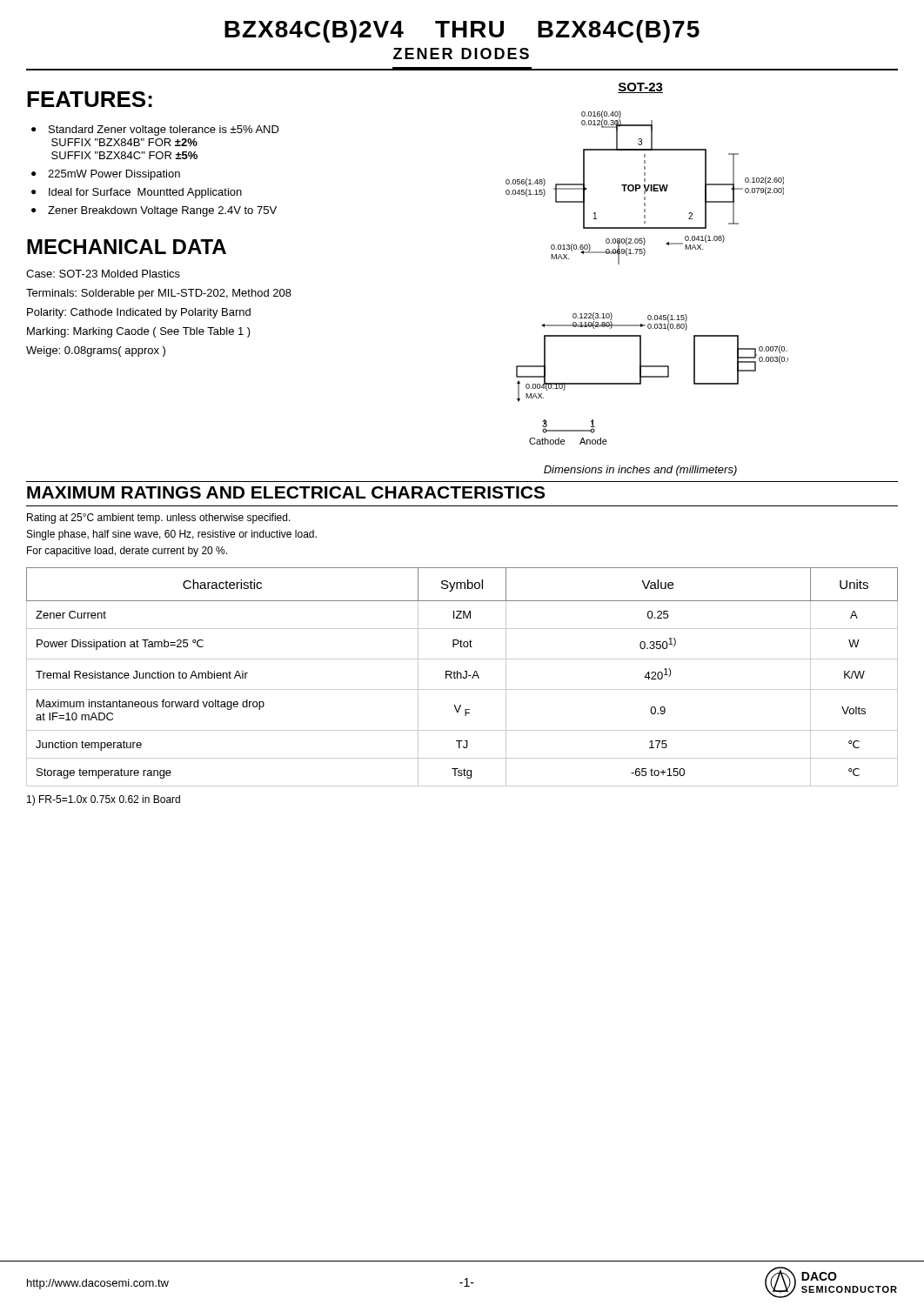Where does it say "Dimensions in inches and (millimeters)"?
Screen dimensions: 1305x924
pyautogui.click(x=640, y=469)
